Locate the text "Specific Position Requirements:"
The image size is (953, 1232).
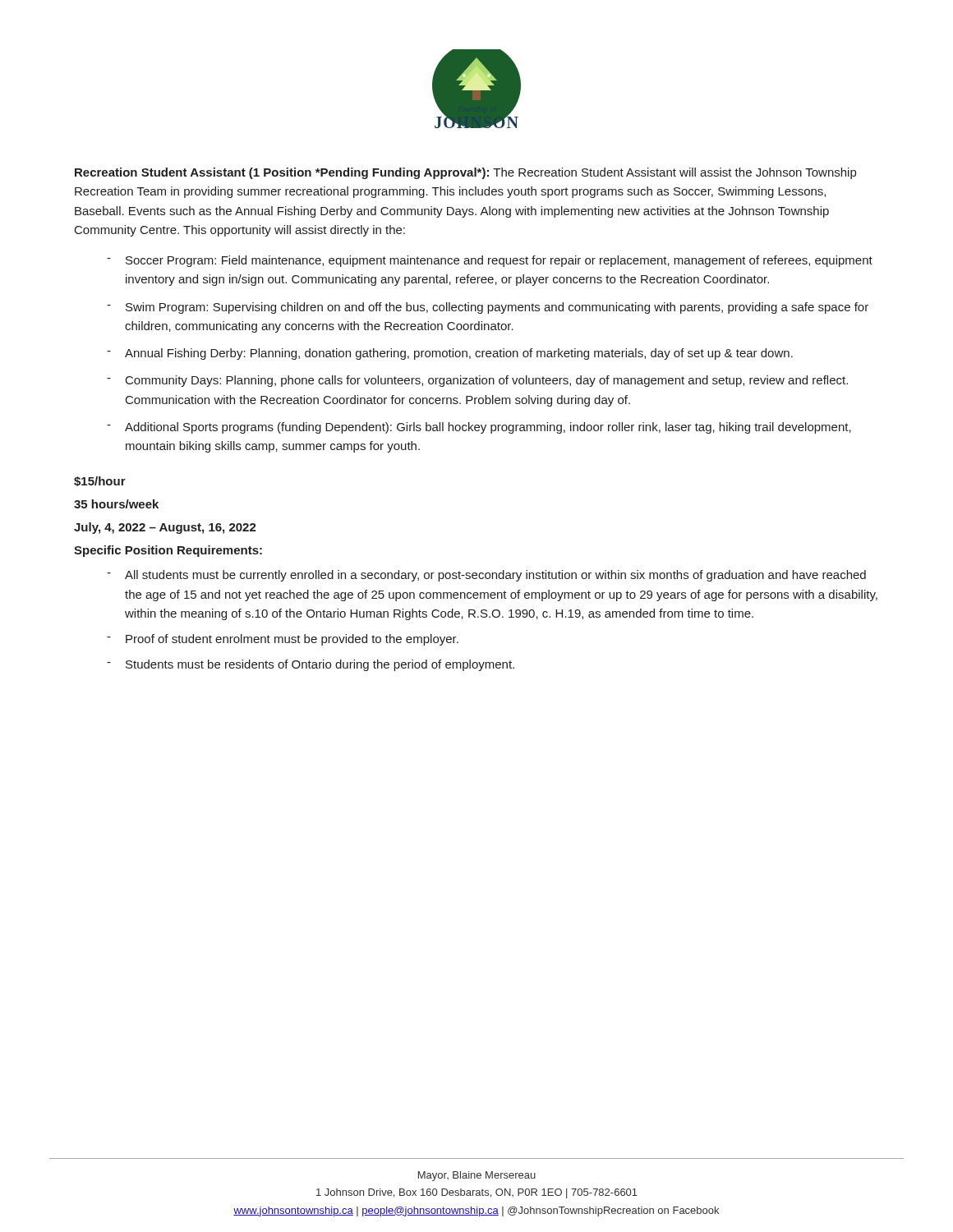(x=168, y=551)
